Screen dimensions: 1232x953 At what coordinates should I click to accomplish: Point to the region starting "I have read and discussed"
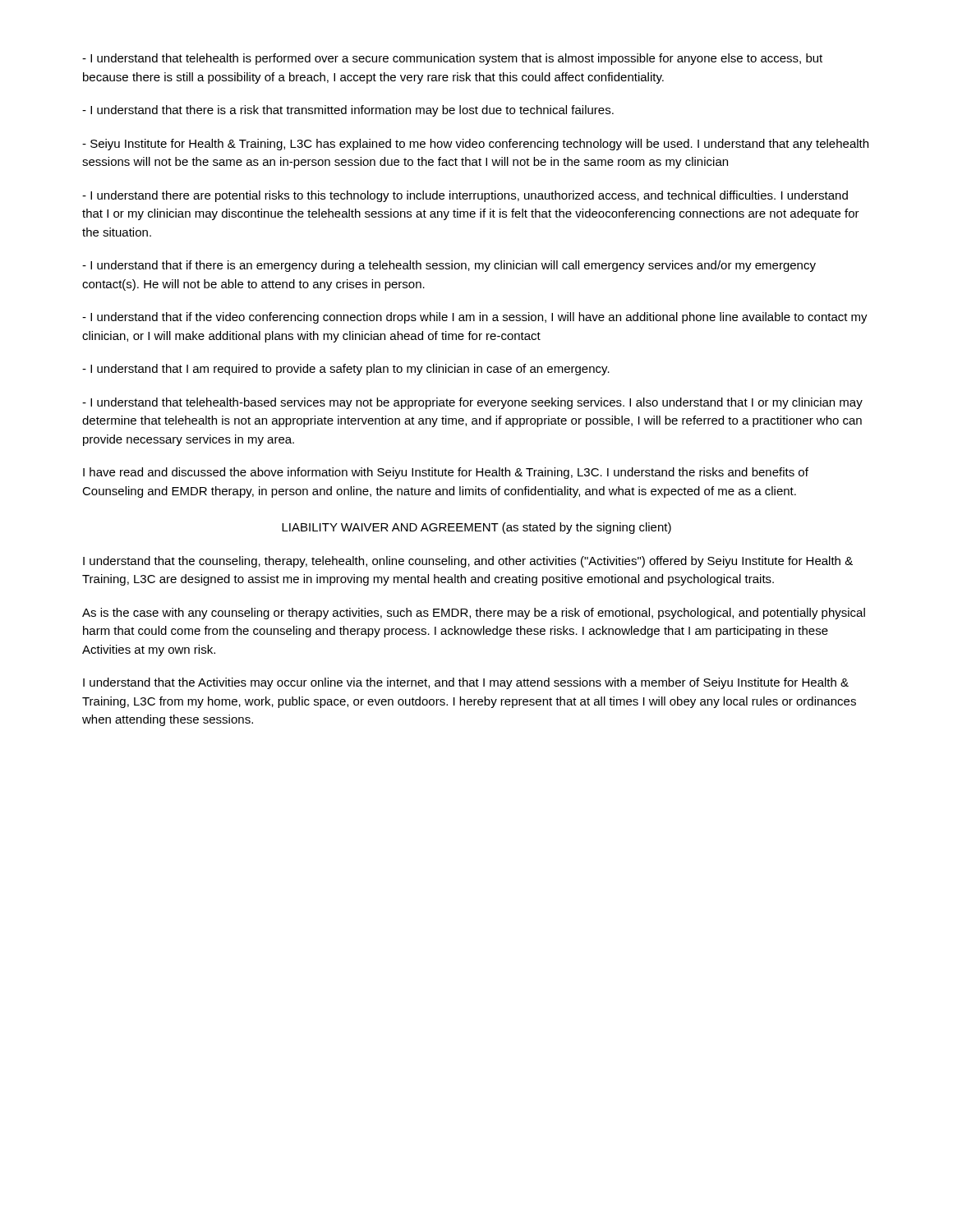click(445, 481)
